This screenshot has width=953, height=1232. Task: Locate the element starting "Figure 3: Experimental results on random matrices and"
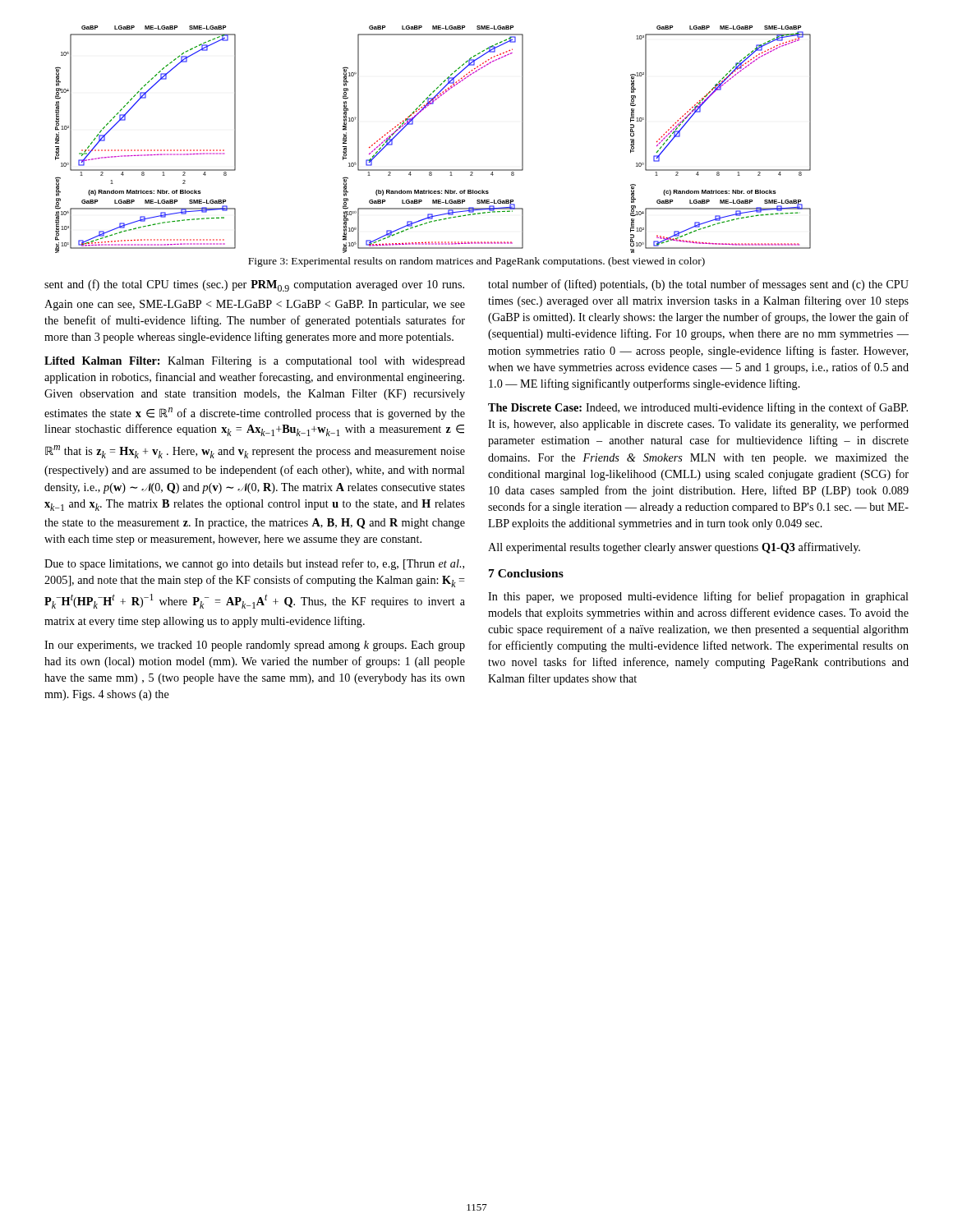coord(476,261)
